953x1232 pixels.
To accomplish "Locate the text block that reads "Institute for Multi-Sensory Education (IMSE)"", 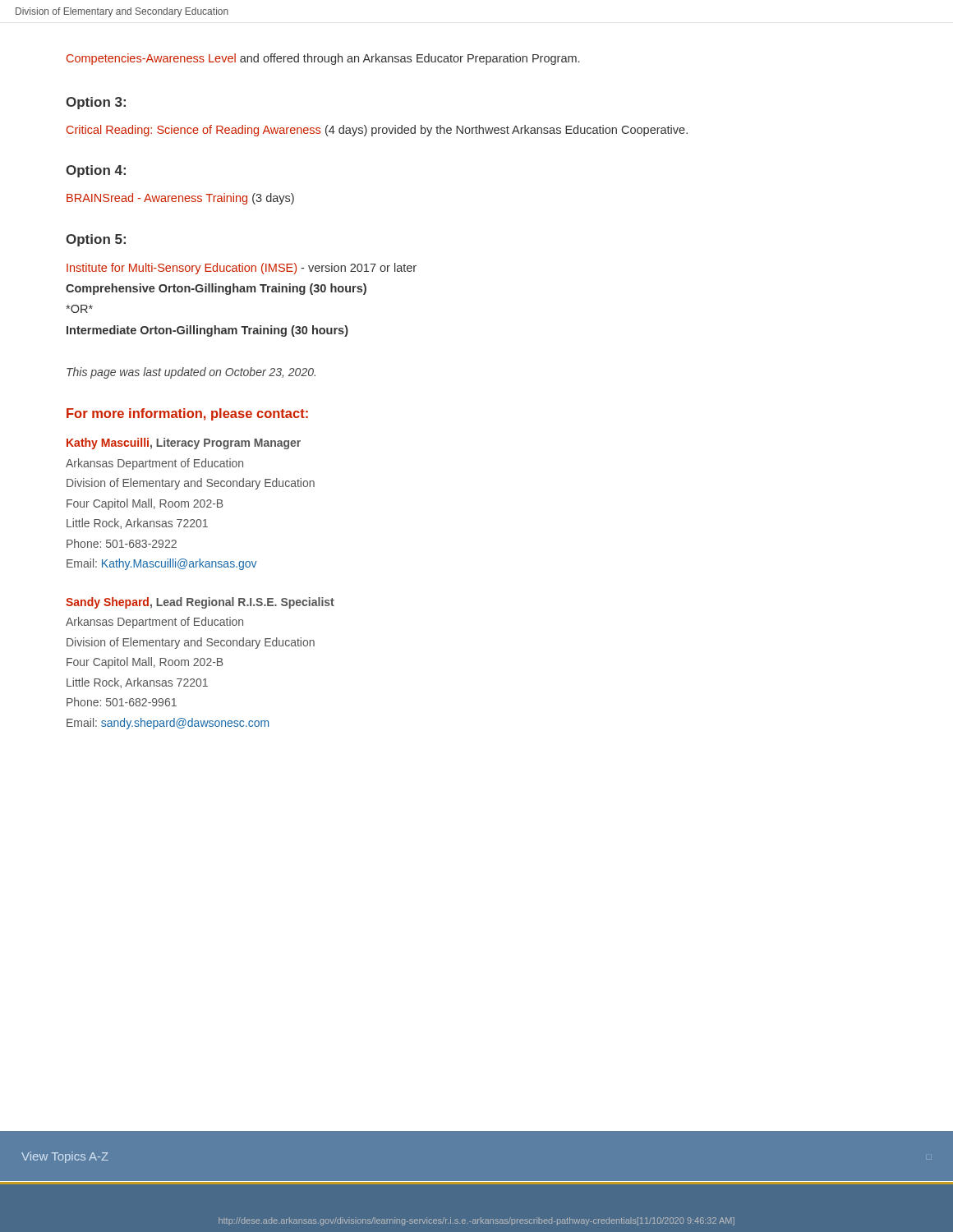I will (x=241, y=299).
